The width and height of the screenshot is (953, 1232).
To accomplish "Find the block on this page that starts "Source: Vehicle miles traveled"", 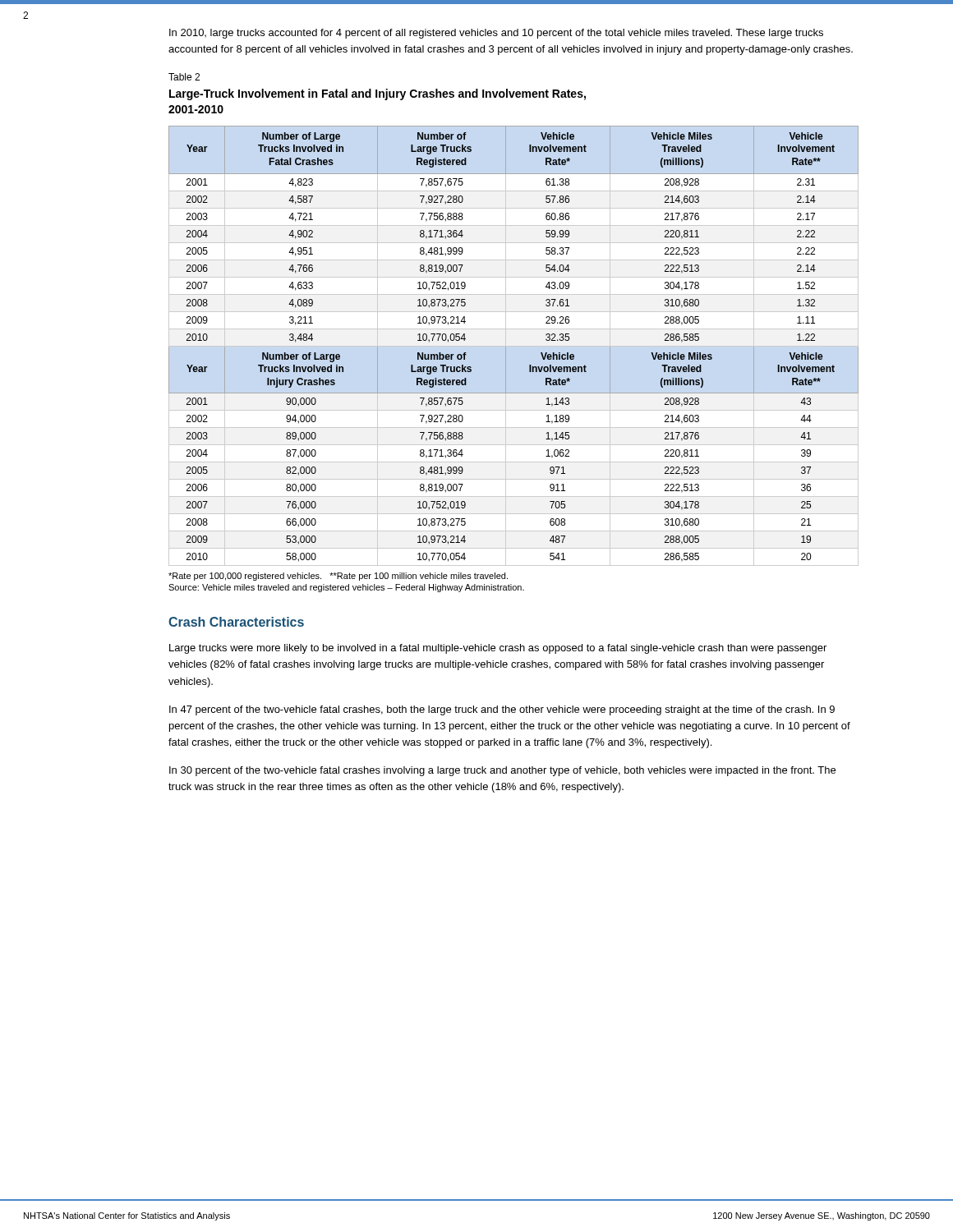I will (x=346, y=588).
